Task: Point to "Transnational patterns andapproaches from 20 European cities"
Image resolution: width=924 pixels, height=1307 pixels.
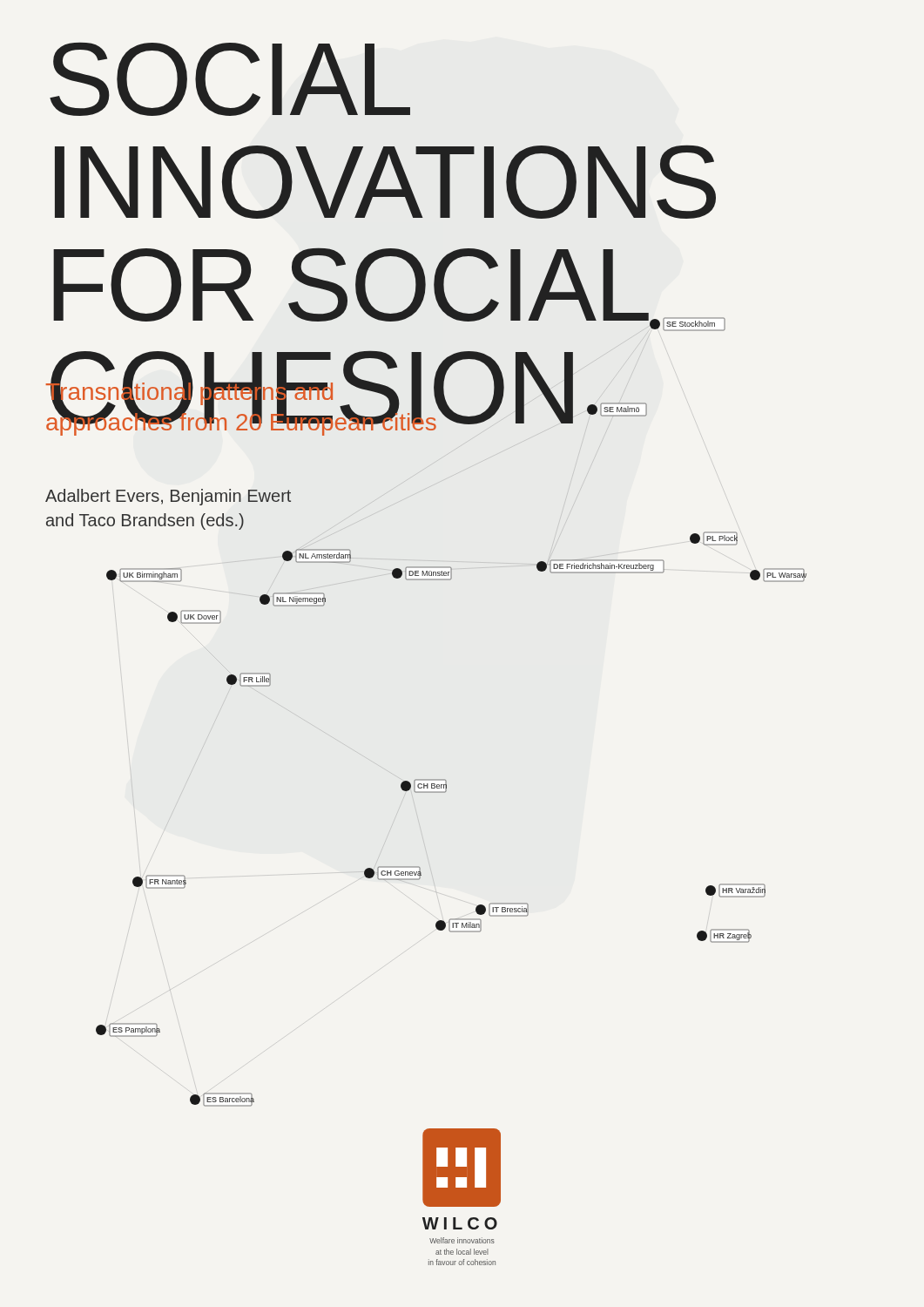Action: [x=241, y=407]
